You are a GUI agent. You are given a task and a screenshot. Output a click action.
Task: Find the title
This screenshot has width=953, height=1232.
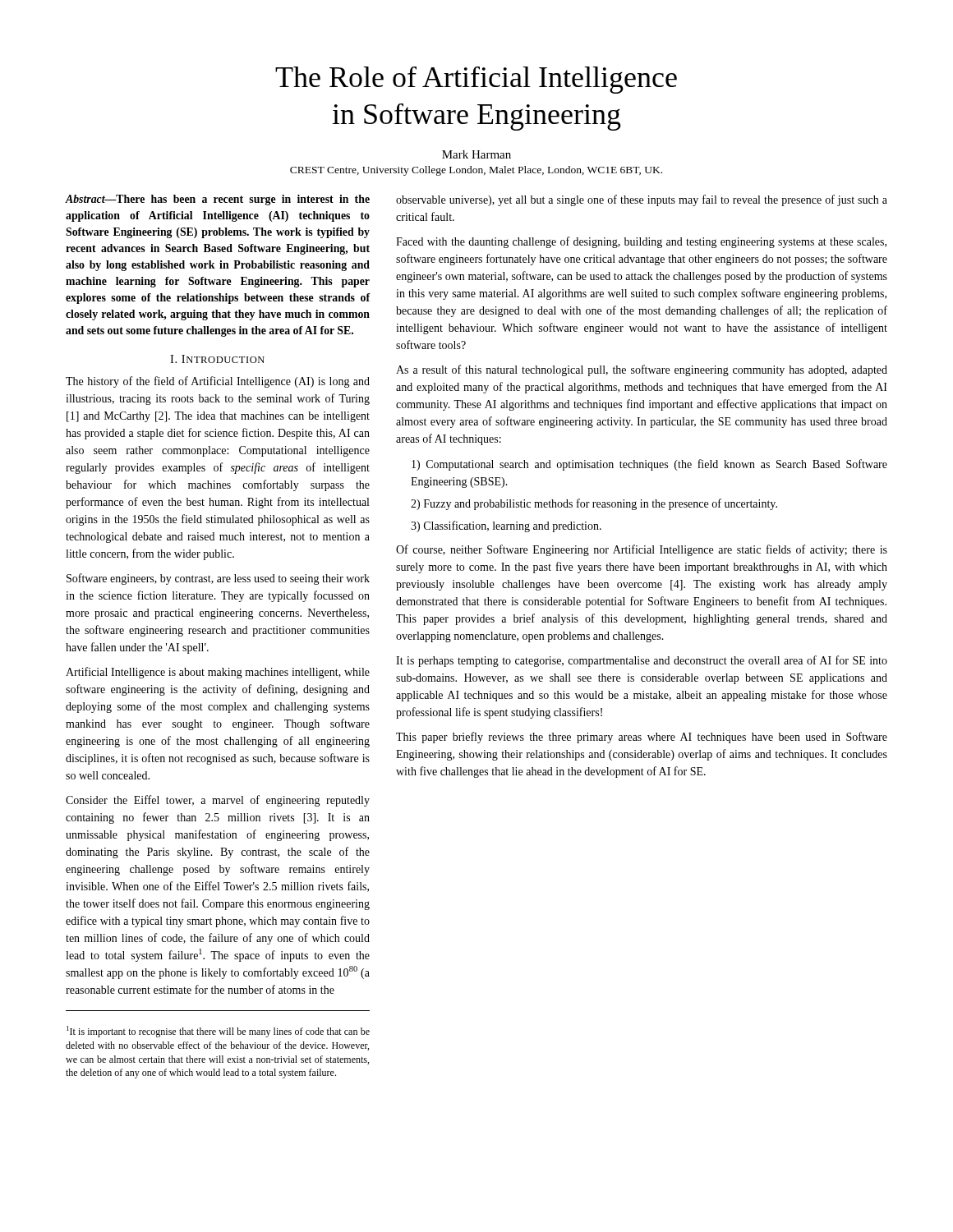pos(476,96)
